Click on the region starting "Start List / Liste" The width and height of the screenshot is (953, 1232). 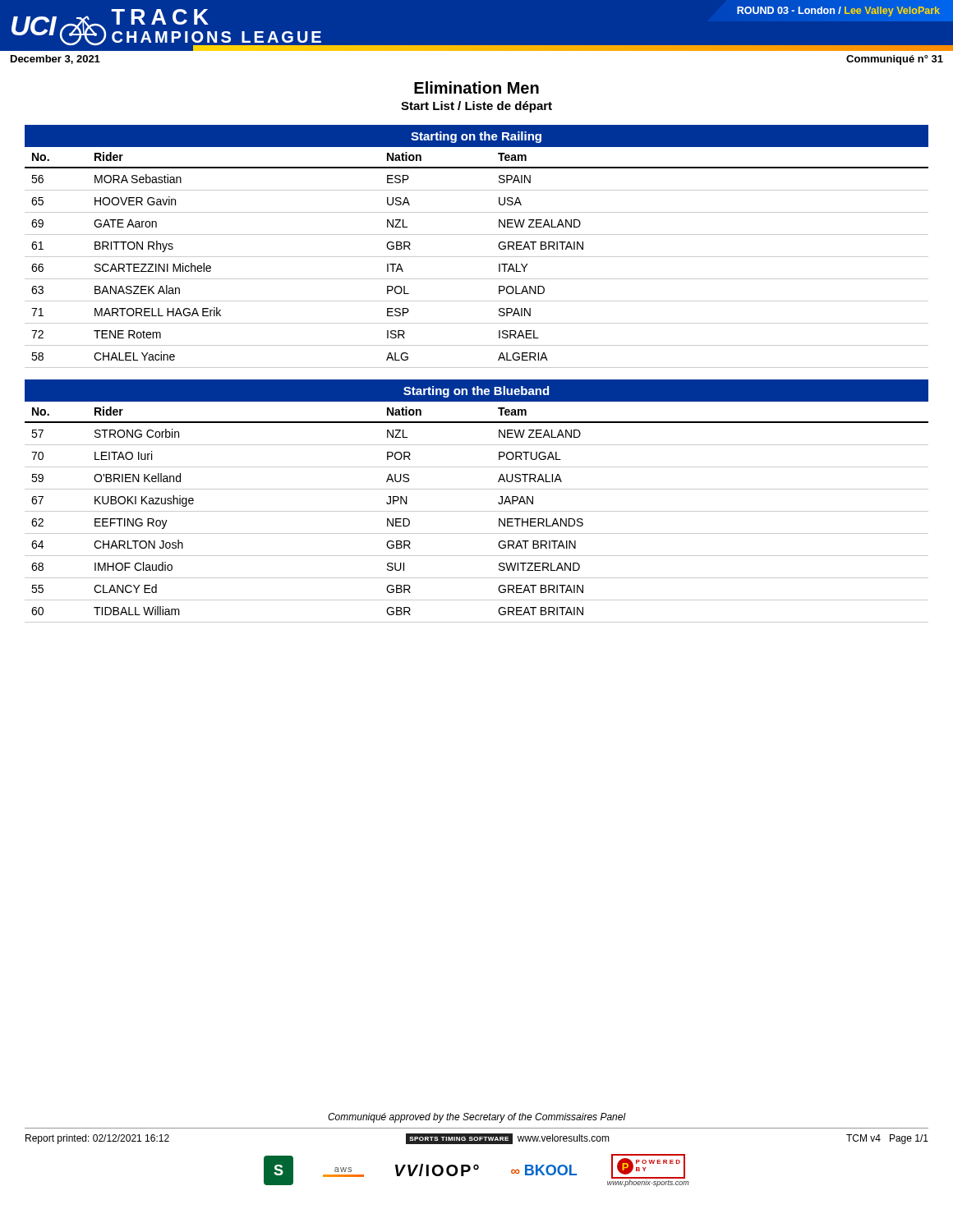476,106
